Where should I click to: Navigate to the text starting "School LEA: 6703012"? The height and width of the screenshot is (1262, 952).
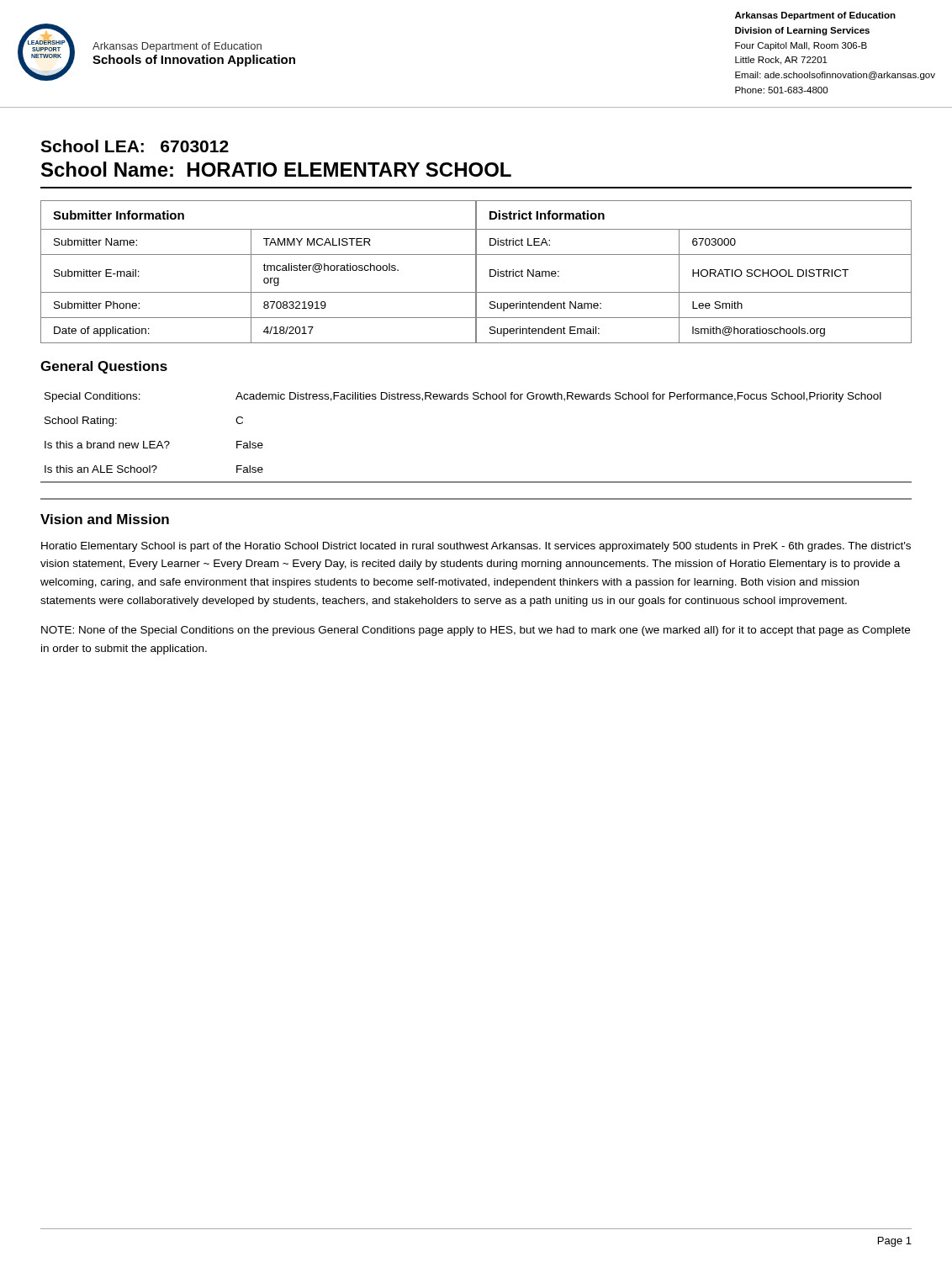click(x=135, y=146)
